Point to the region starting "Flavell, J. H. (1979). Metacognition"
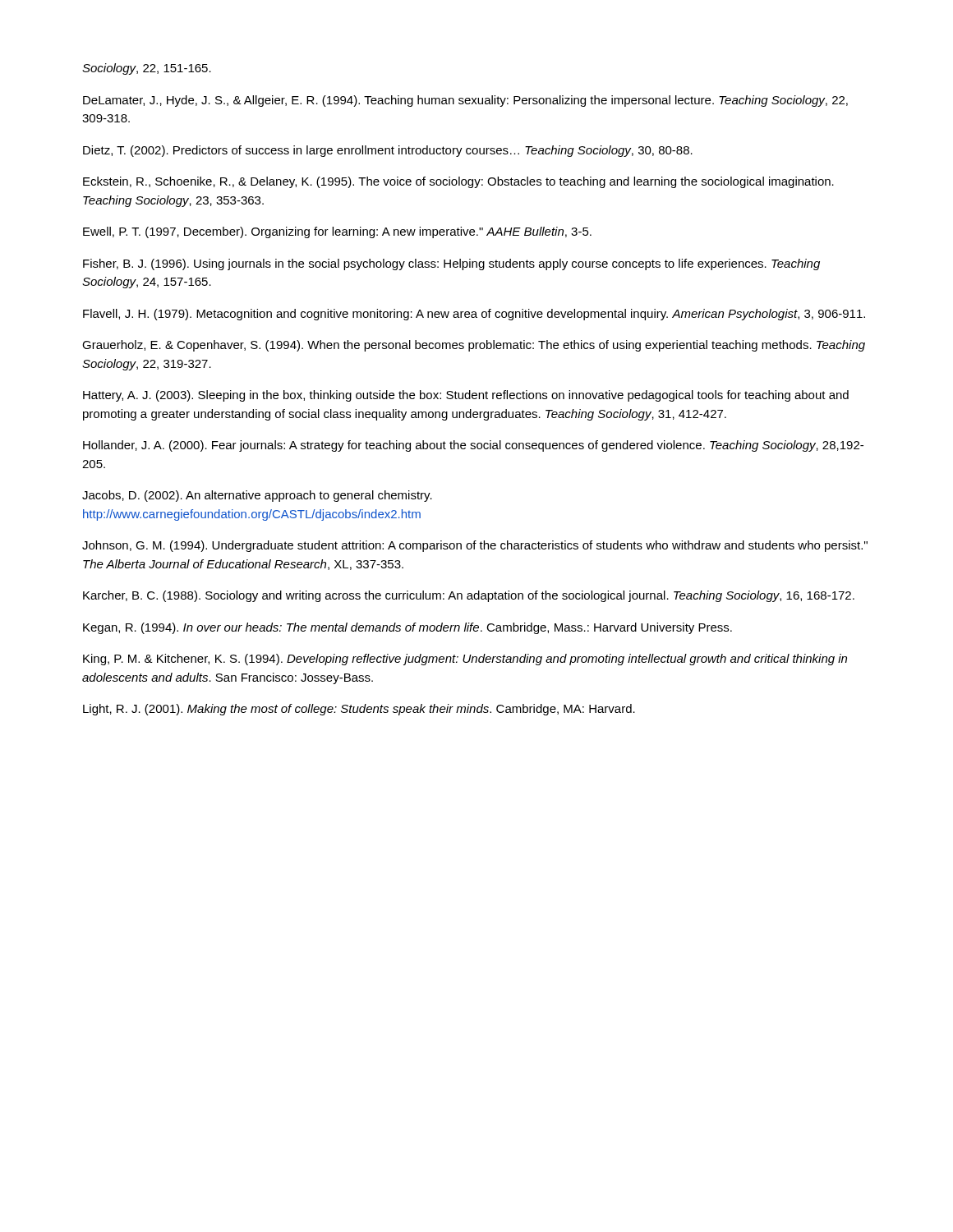 [x=474, y=313]
